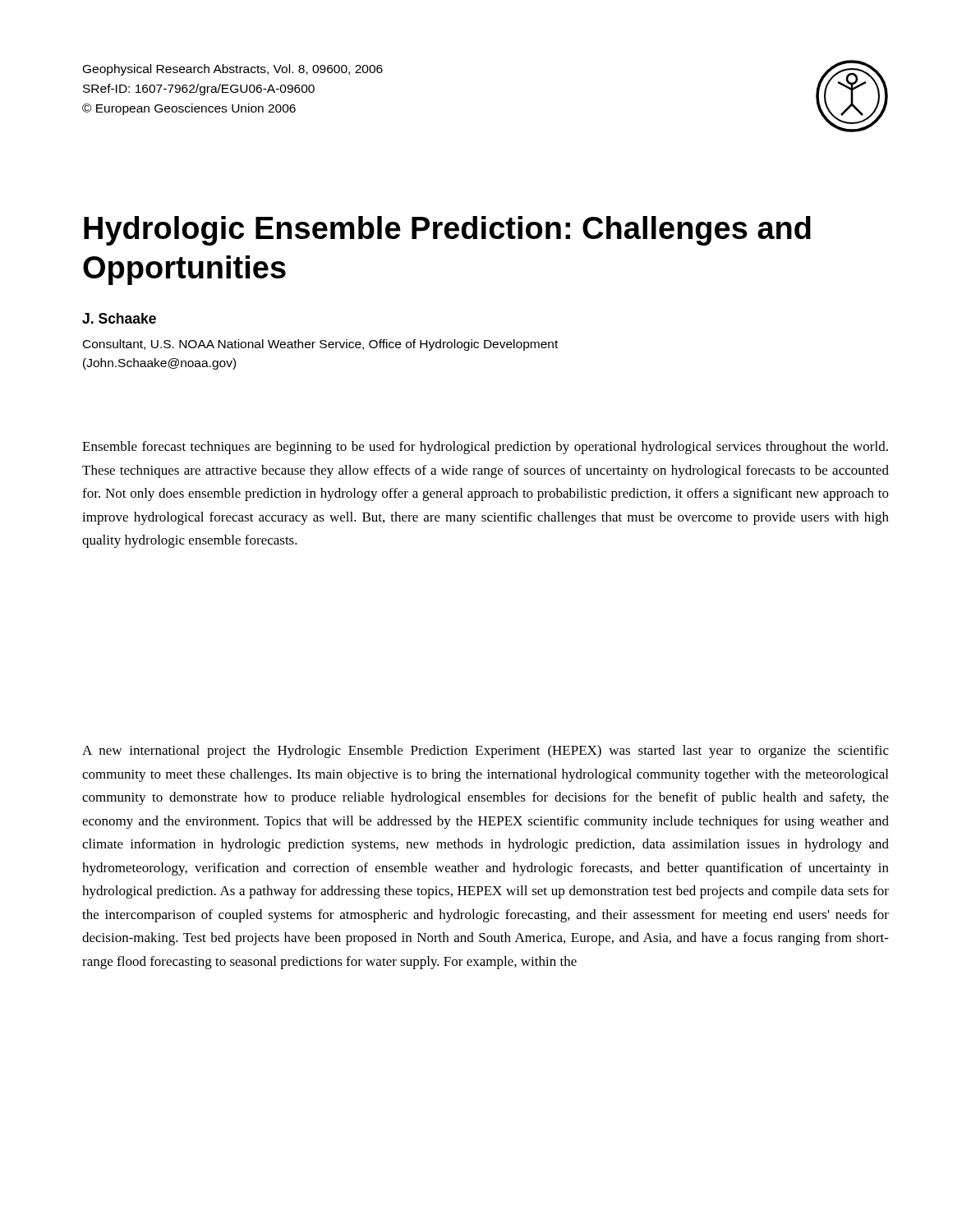The image size is (971, 1232).
Task: Select the logo
Action: pos(852,98)
